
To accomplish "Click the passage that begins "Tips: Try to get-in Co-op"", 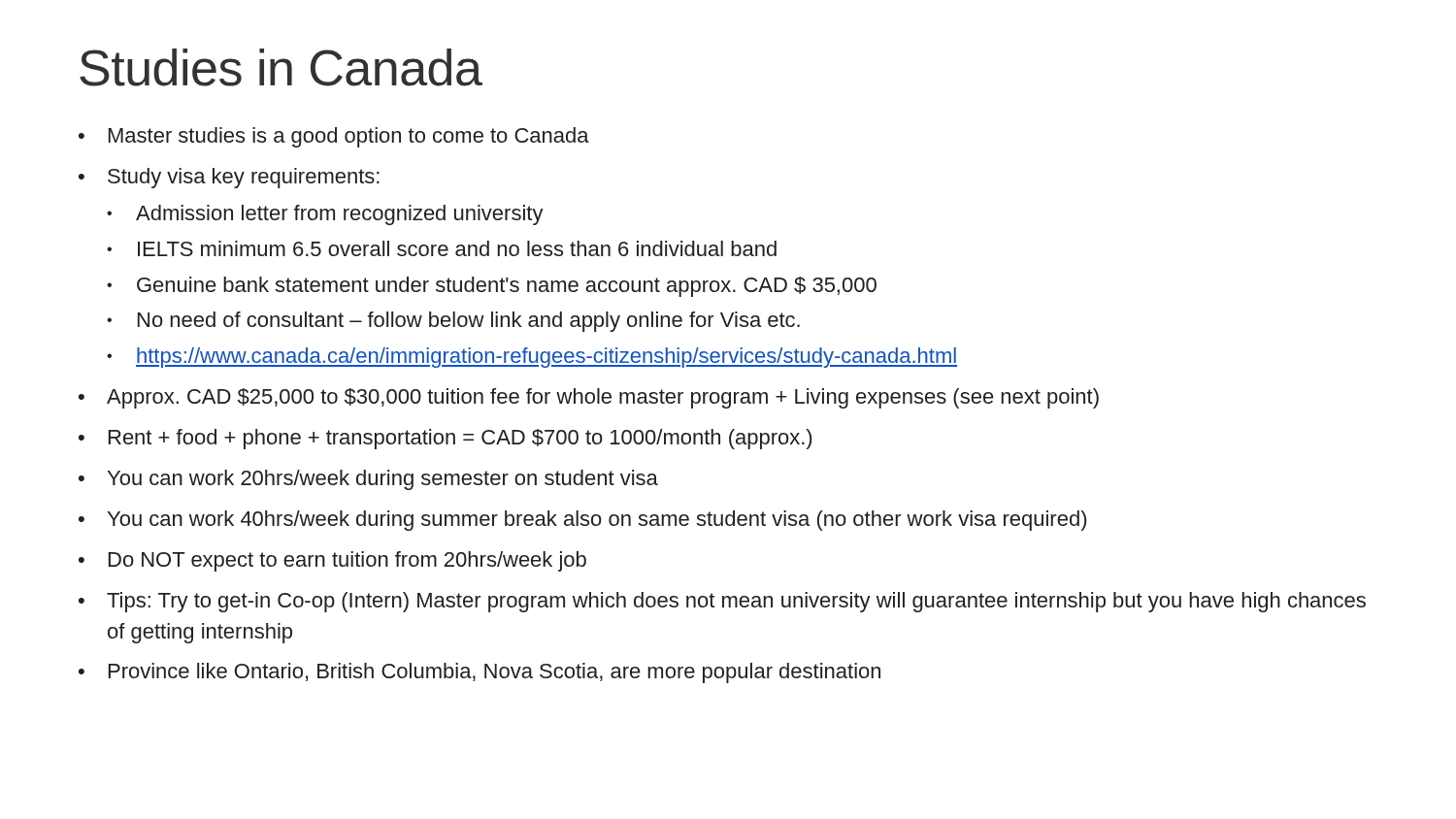I will [737, 615].
